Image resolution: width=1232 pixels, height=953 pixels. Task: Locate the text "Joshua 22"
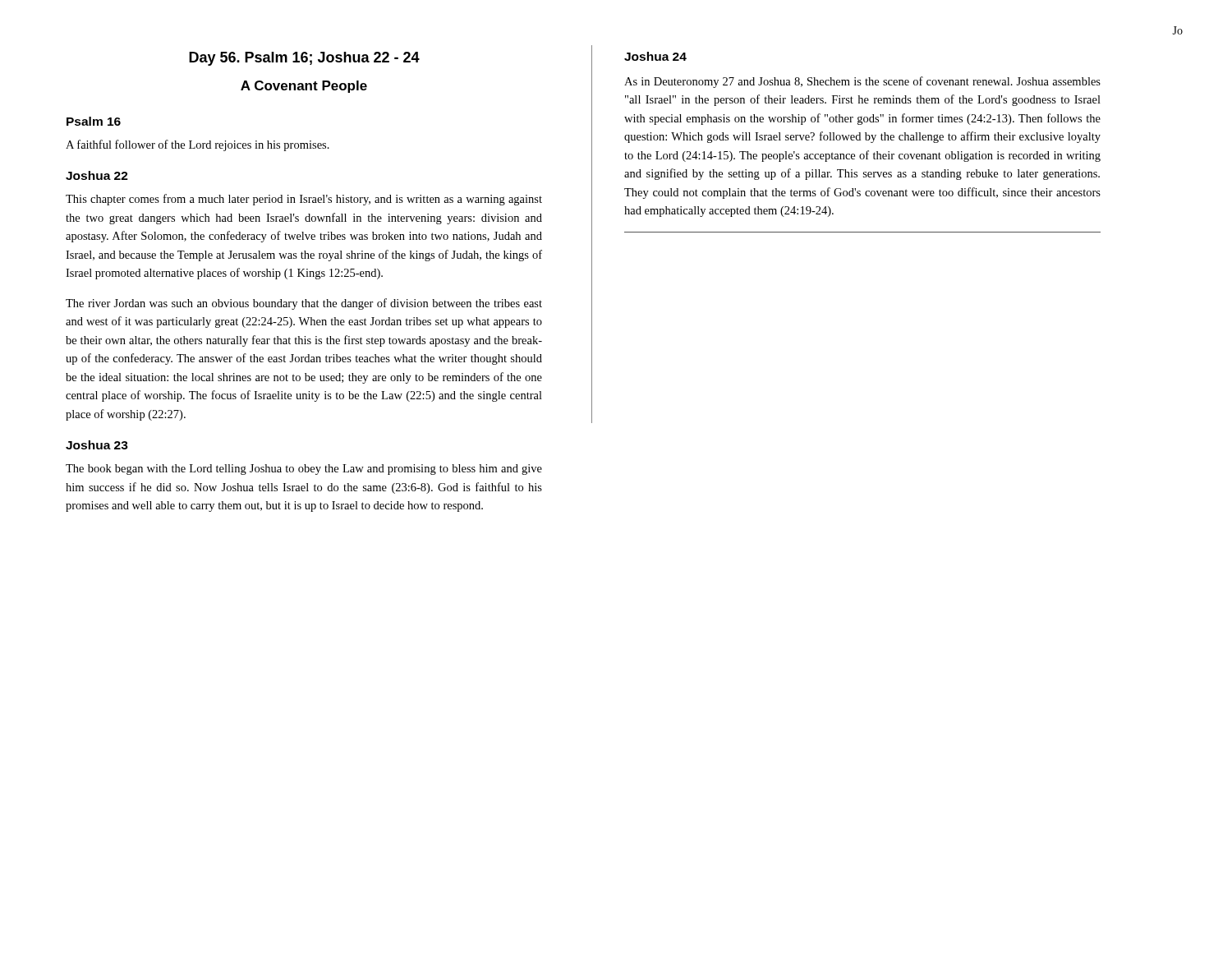pyautogui.click(x=97, y=176)
